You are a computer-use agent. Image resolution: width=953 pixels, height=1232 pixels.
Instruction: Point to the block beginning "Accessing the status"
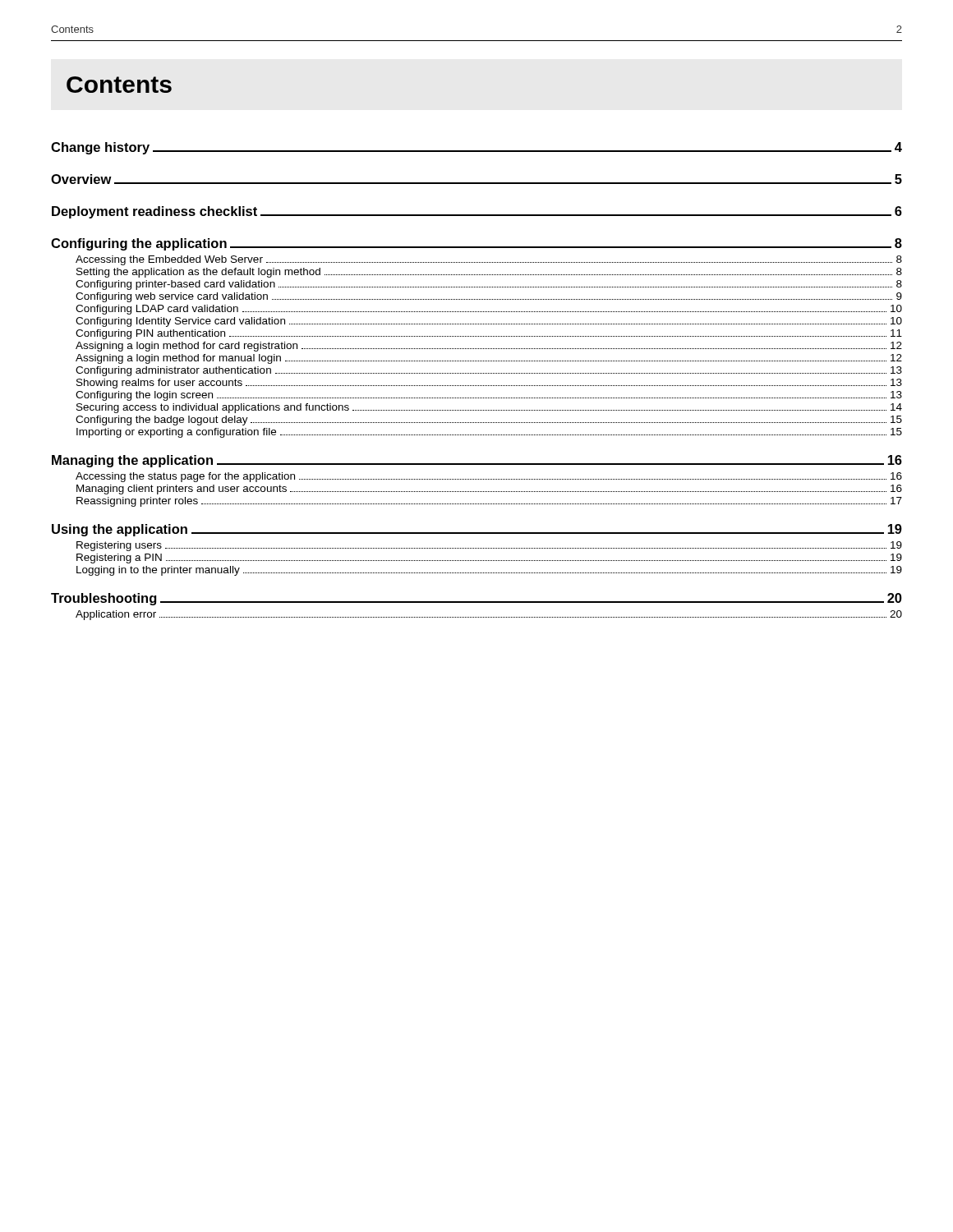[489, 476]
